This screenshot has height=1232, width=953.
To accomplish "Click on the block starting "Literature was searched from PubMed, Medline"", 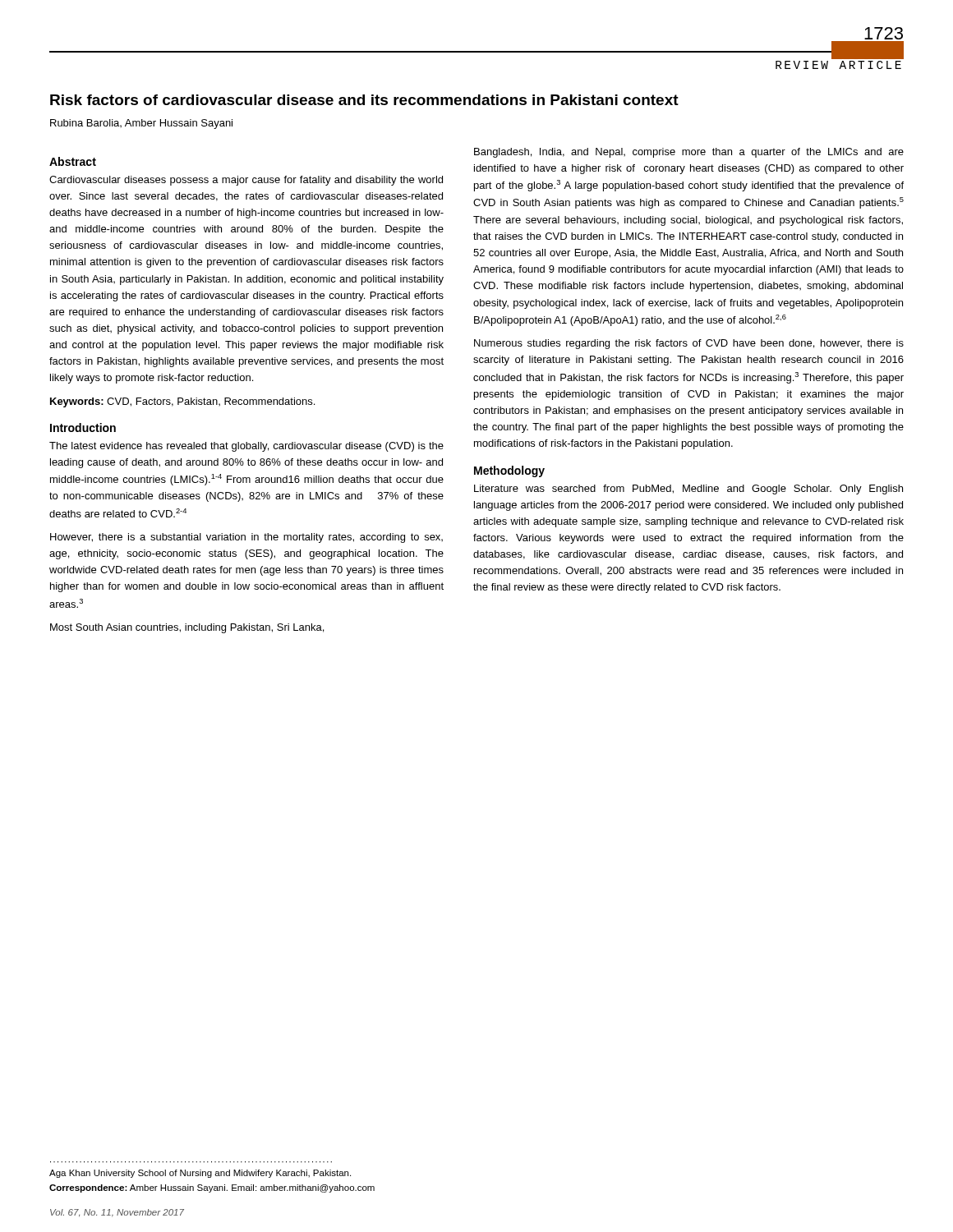I will [688, 538].
